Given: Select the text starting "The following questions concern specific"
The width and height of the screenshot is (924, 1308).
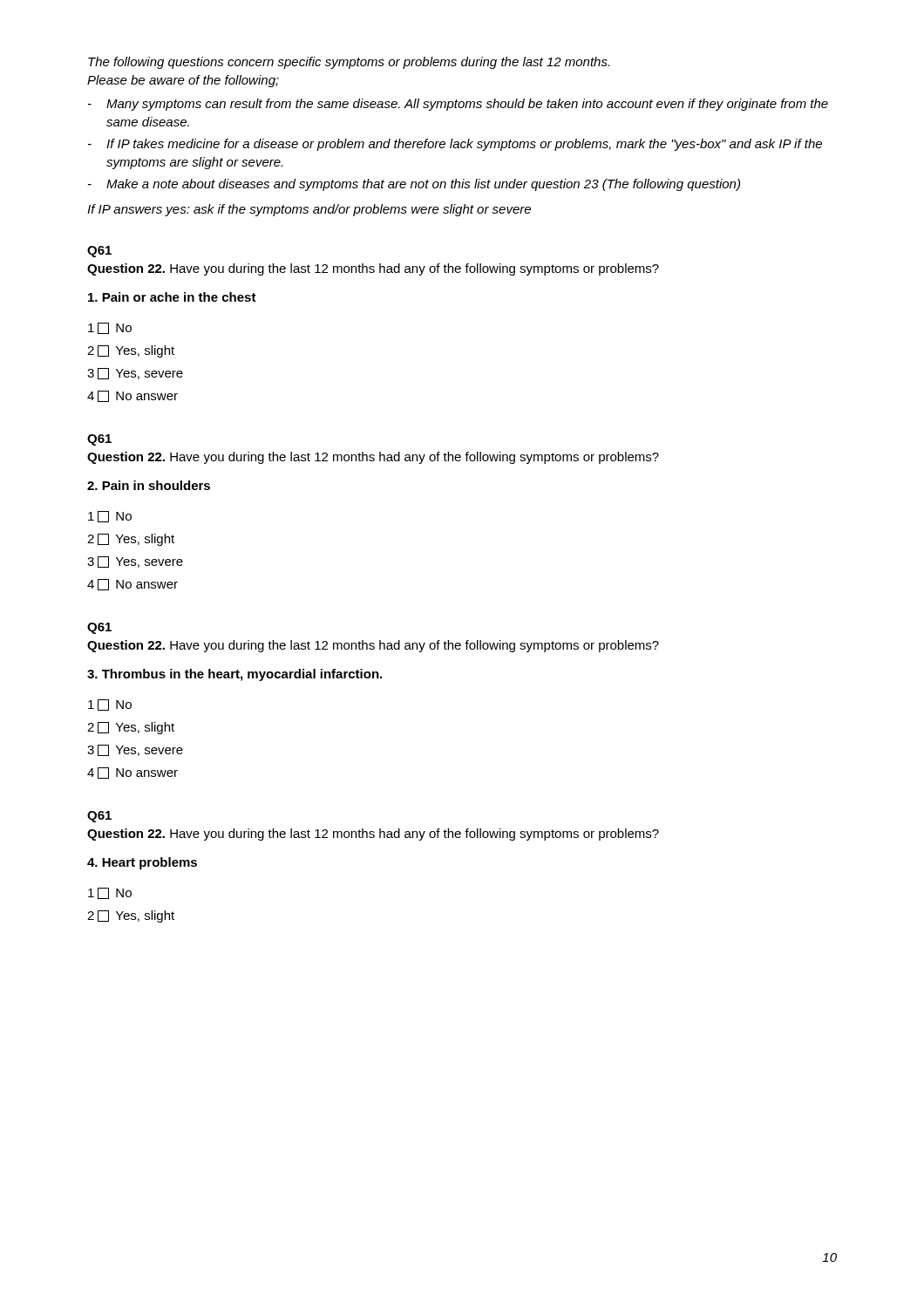Looking at the screenshot, I should click(x=349, y=71).
